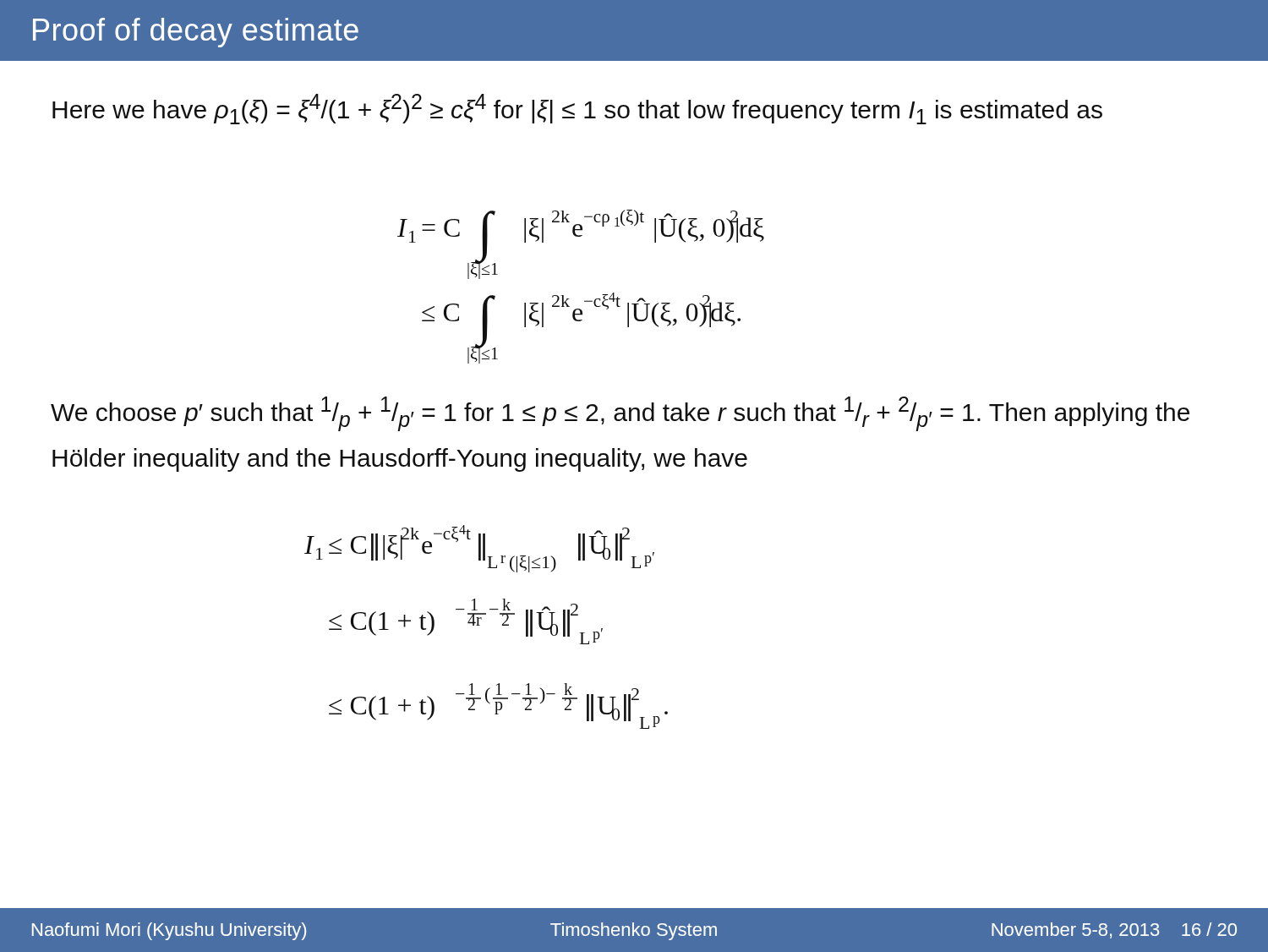
Task: Find the passage starting "Proof of decay estimate"
Action: coord(195,30)
